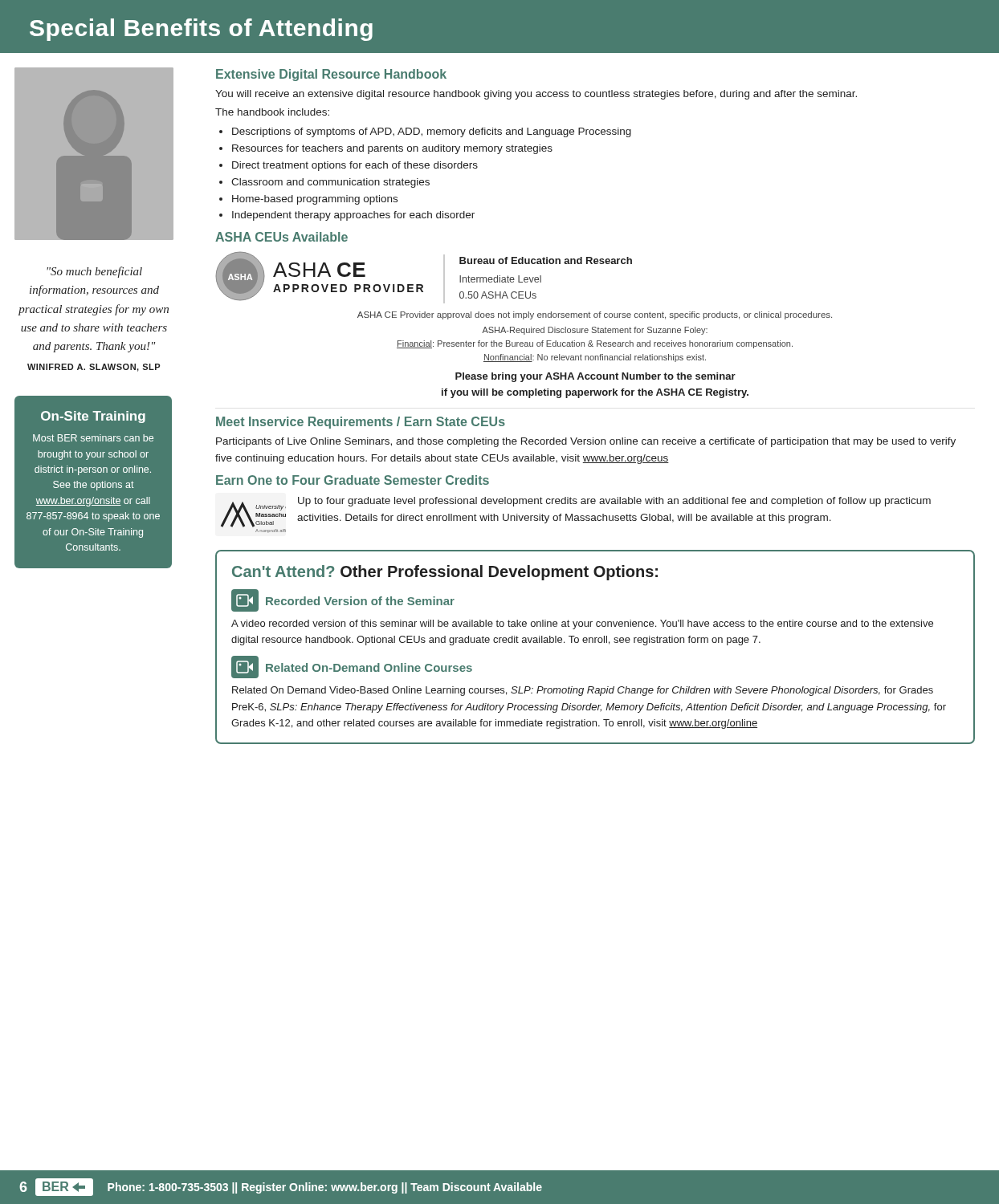The width and height of the screenshot is (999, 1204).
Task: Click on the passage starting "ASHA-Required Disclosure Statement for Suzanne Foley: Financial:"
Action: (x=595, y=344)
